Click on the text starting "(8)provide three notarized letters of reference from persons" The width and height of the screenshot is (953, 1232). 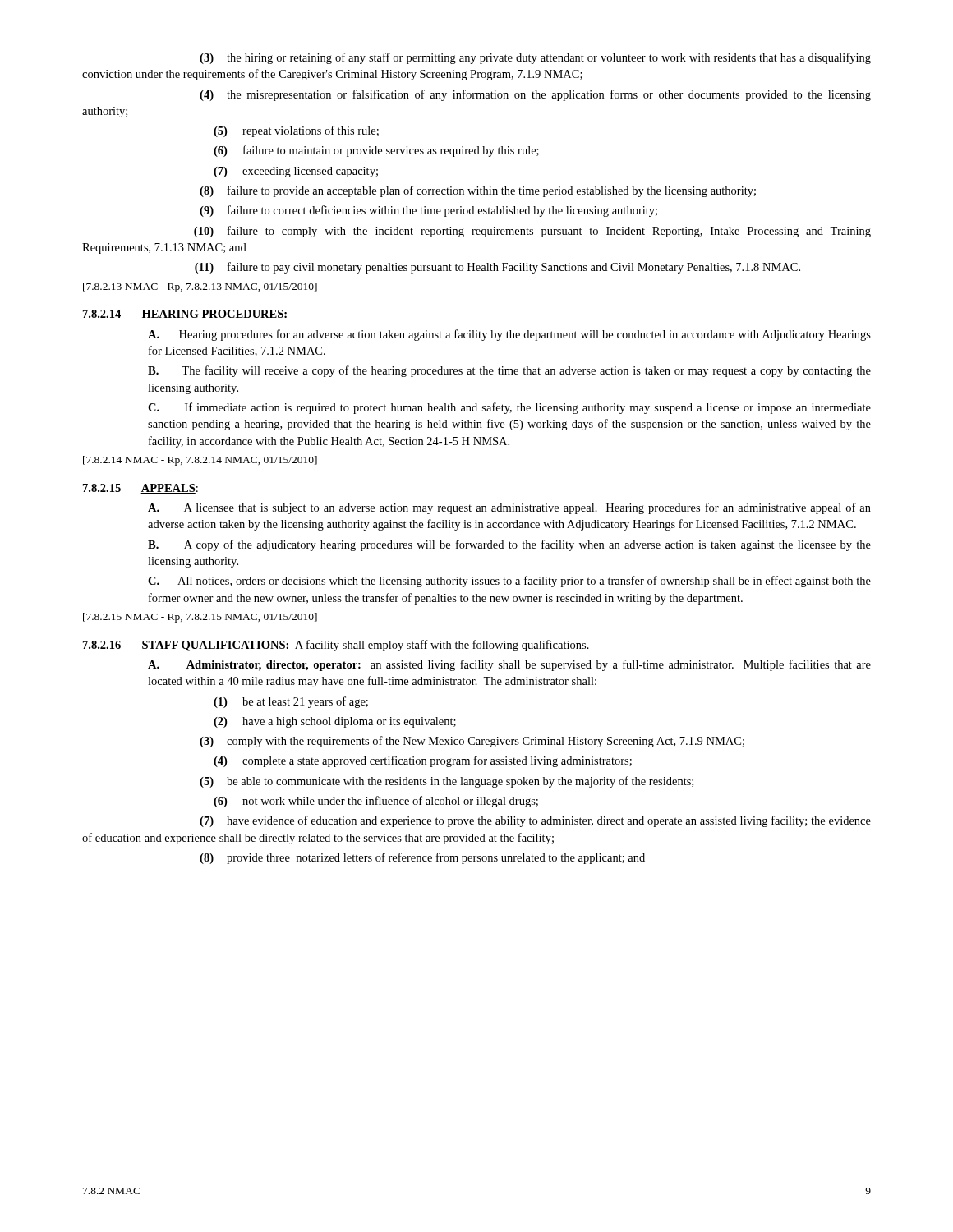476,858
